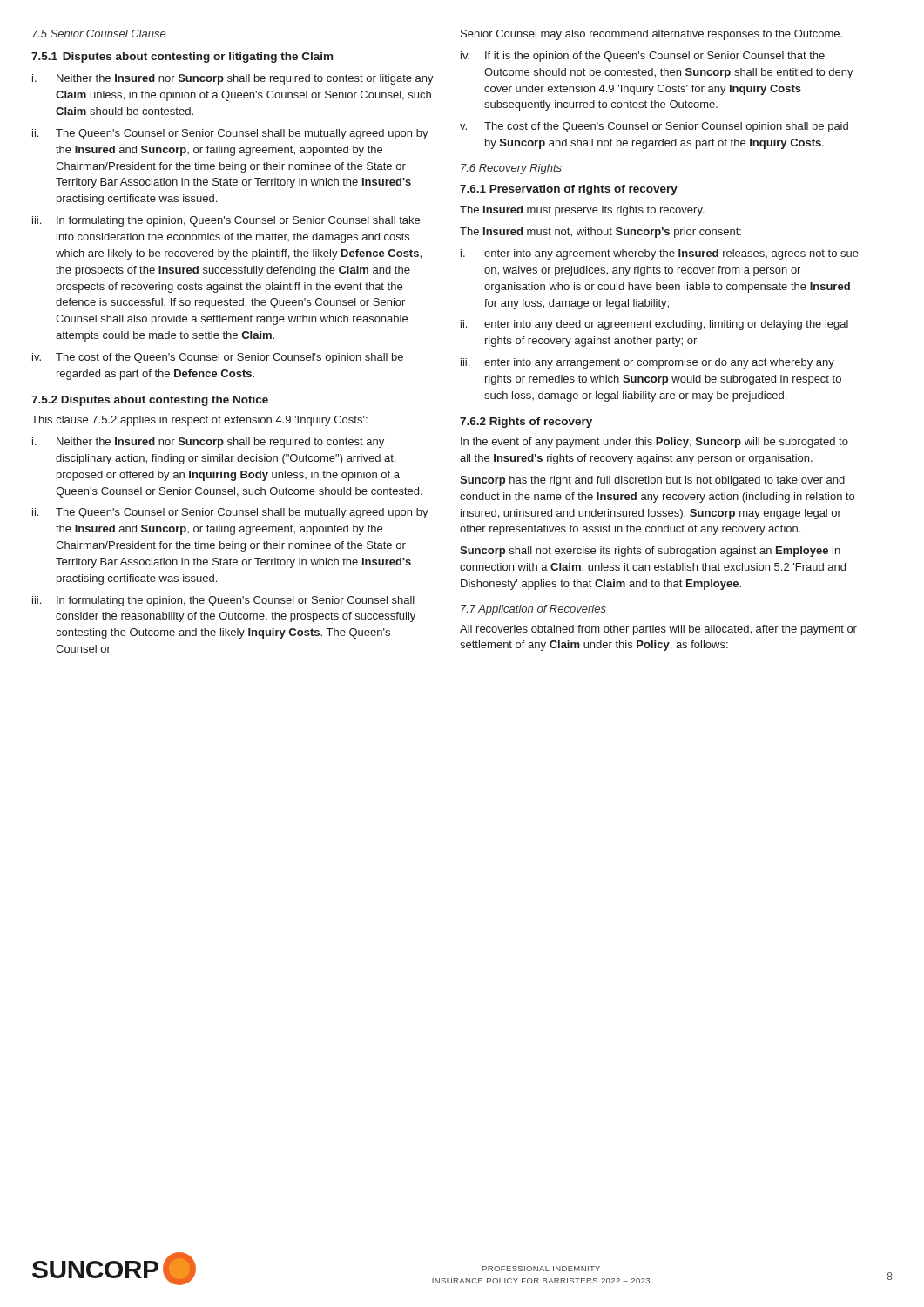This screenshot has width=924, height=1307.
Task: Click on the passage starting "7.5 Senior Counsel Clause"
Action: [x=99, y=34]
